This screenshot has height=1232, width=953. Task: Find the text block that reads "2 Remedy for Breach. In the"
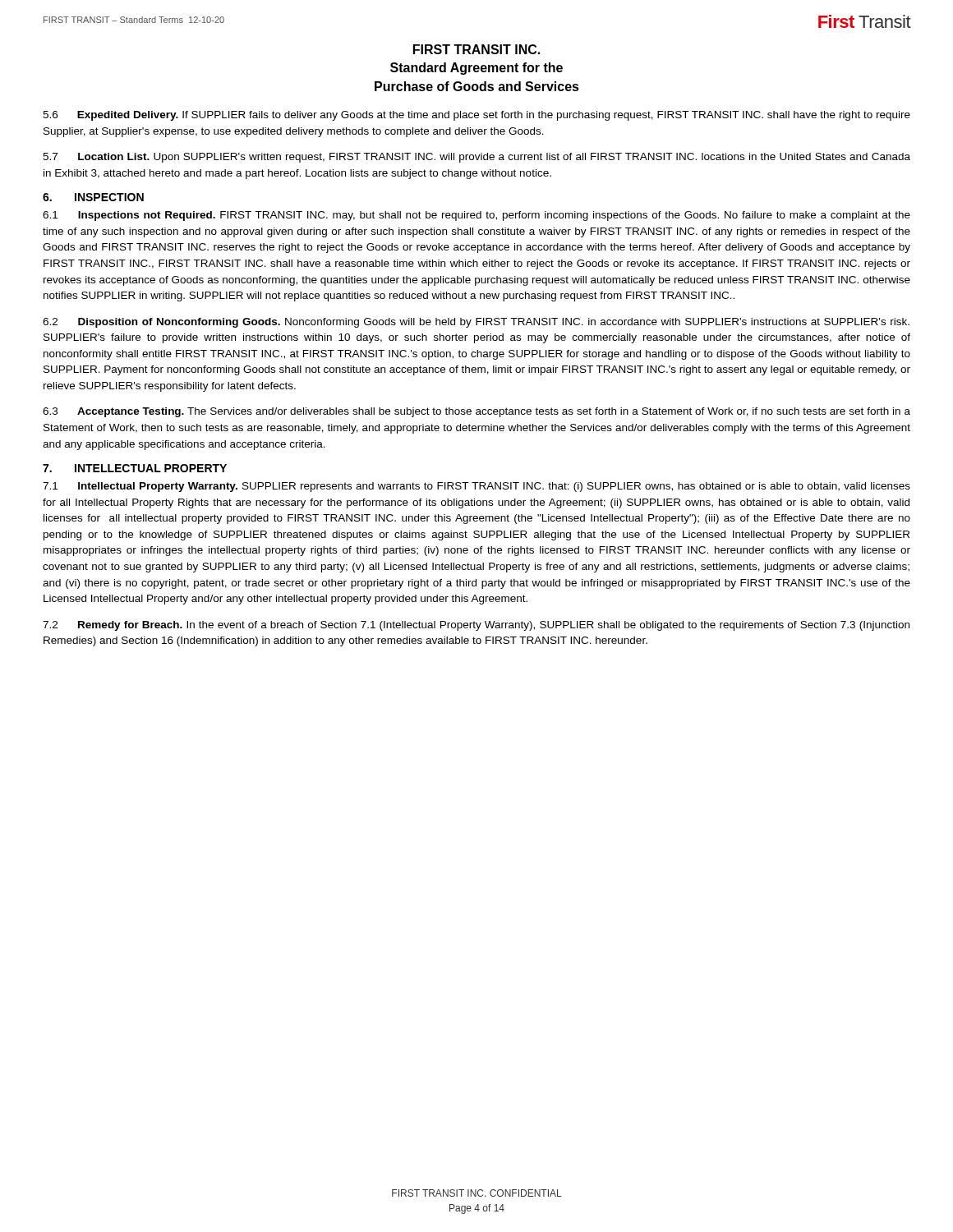(476, 632)
